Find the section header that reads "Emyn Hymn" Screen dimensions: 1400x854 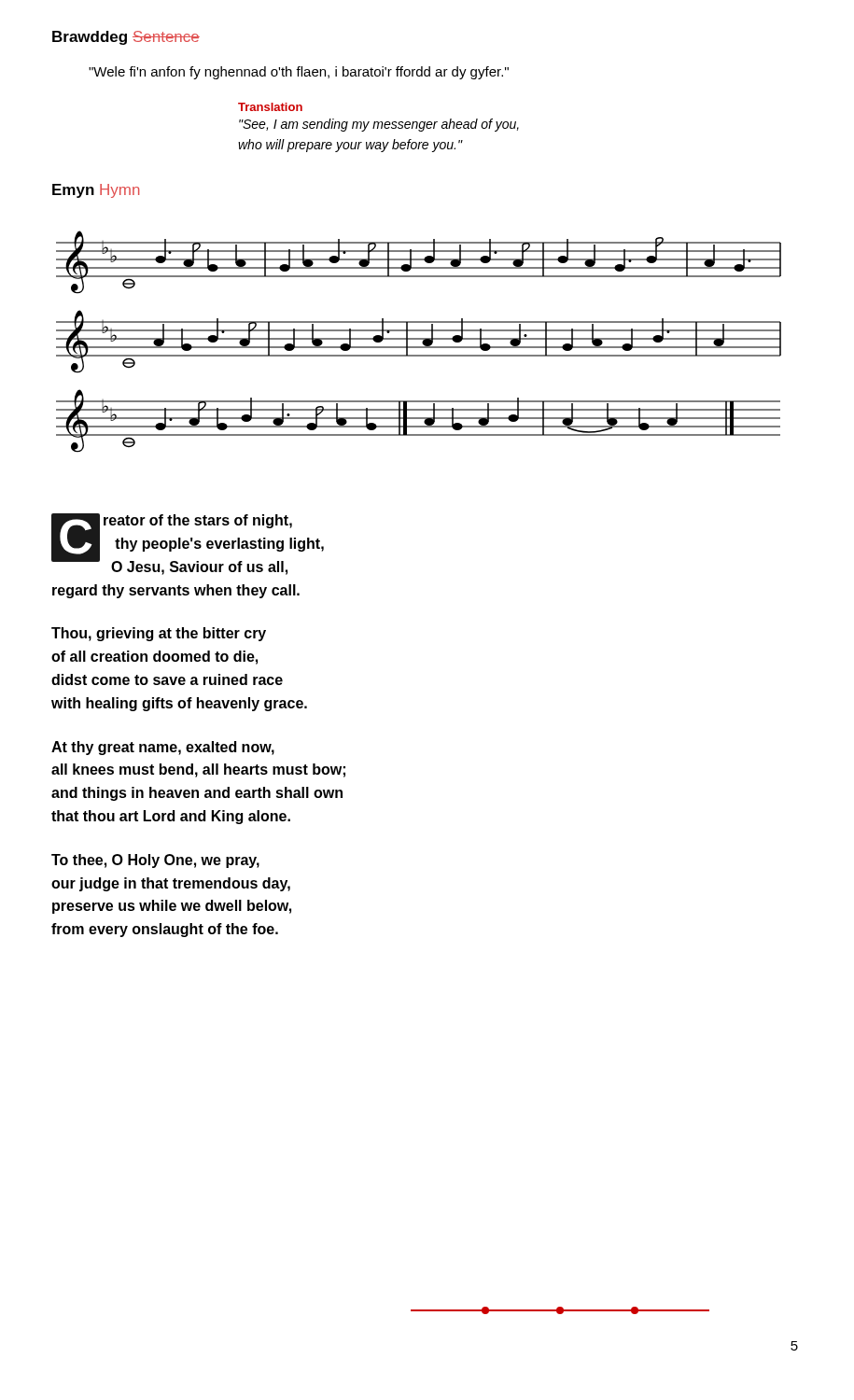[x=96, y=190]
